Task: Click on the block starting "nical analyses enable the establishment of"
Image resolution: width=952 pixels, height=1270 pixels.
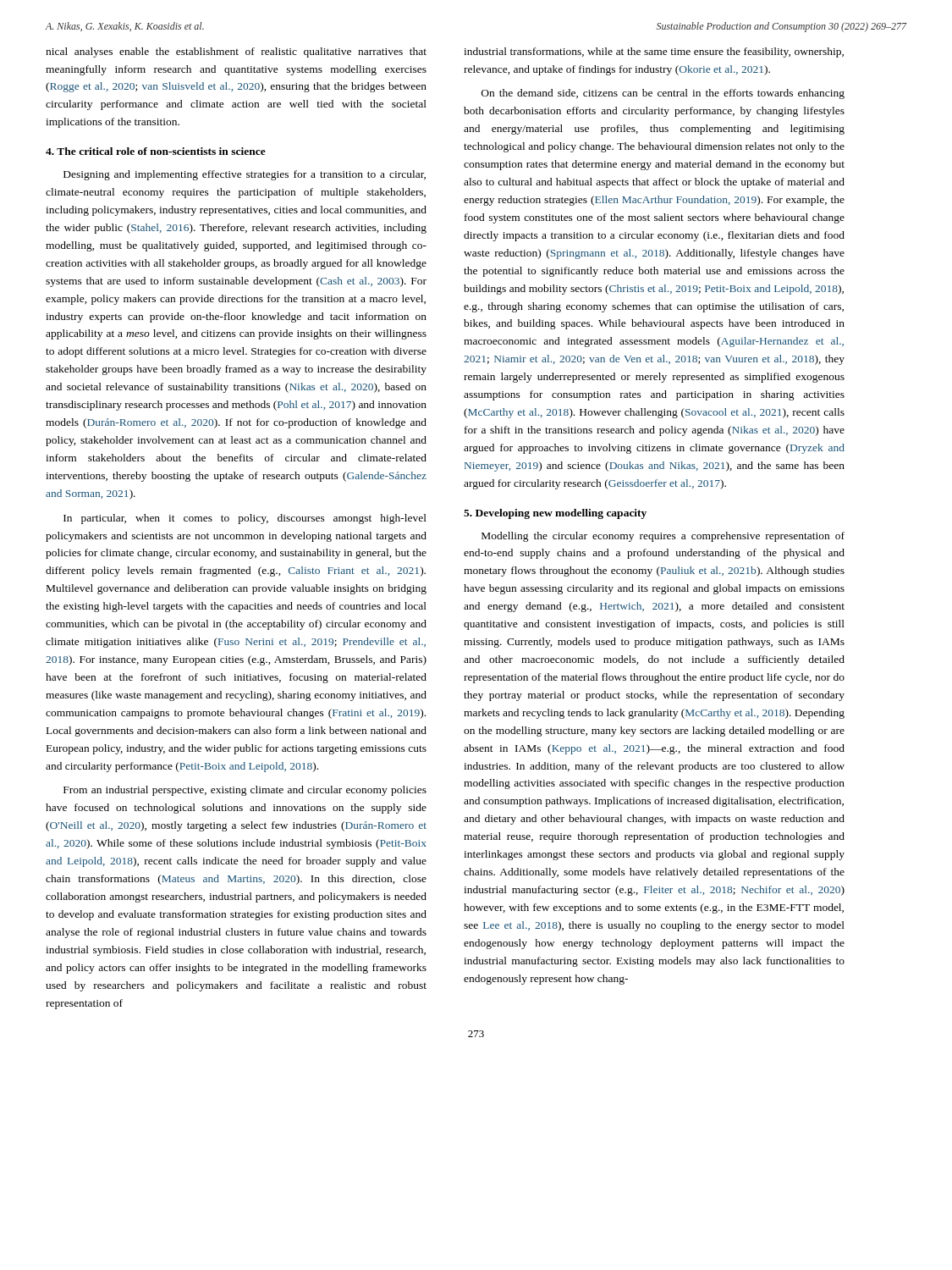Action: click(x=236, y=87)
